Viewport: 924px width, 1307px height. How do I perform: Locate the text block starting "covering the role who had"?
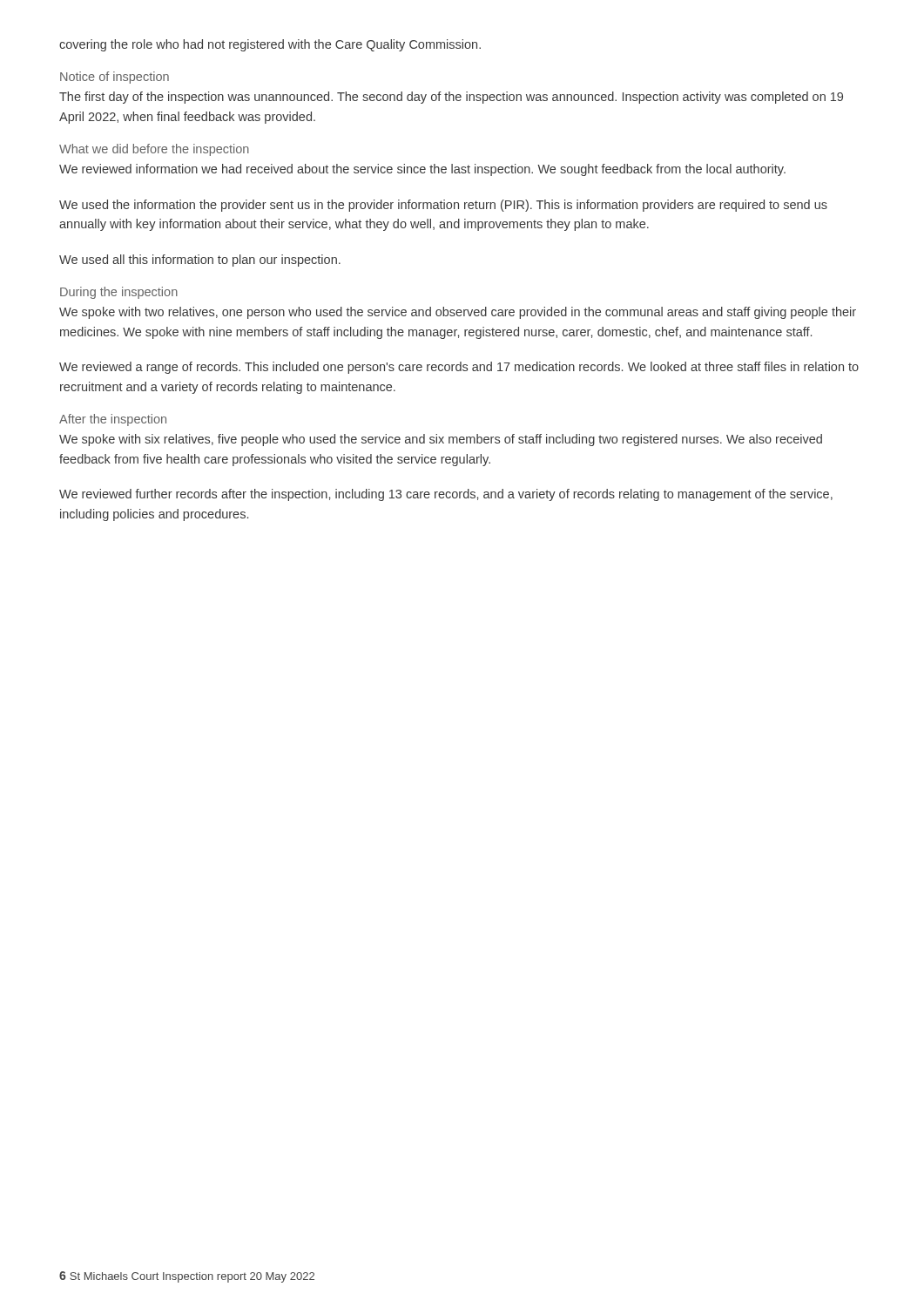pos(271,44)
